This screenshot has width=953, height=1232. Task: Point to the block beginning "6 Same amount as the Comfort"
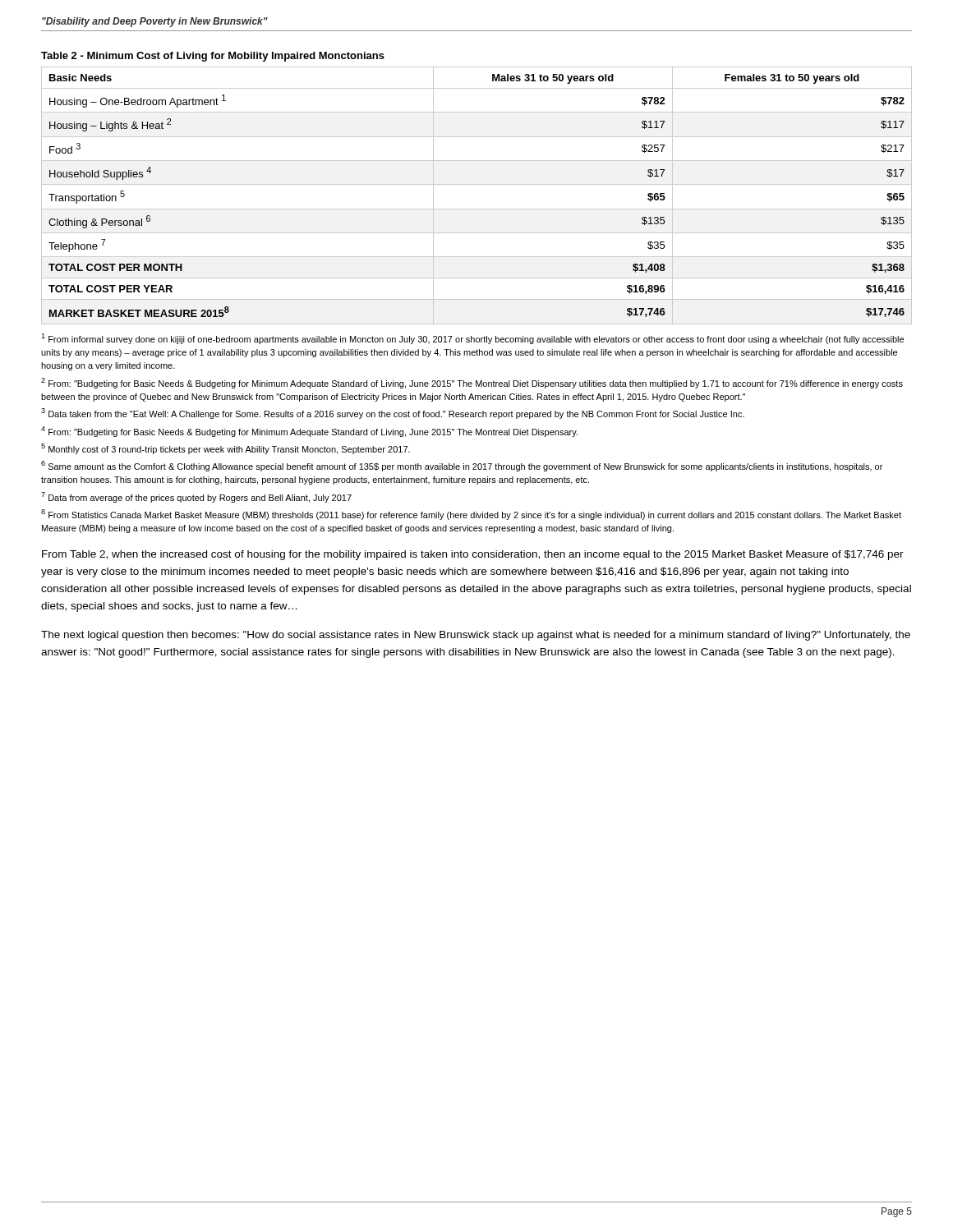(x=462, y=472)
